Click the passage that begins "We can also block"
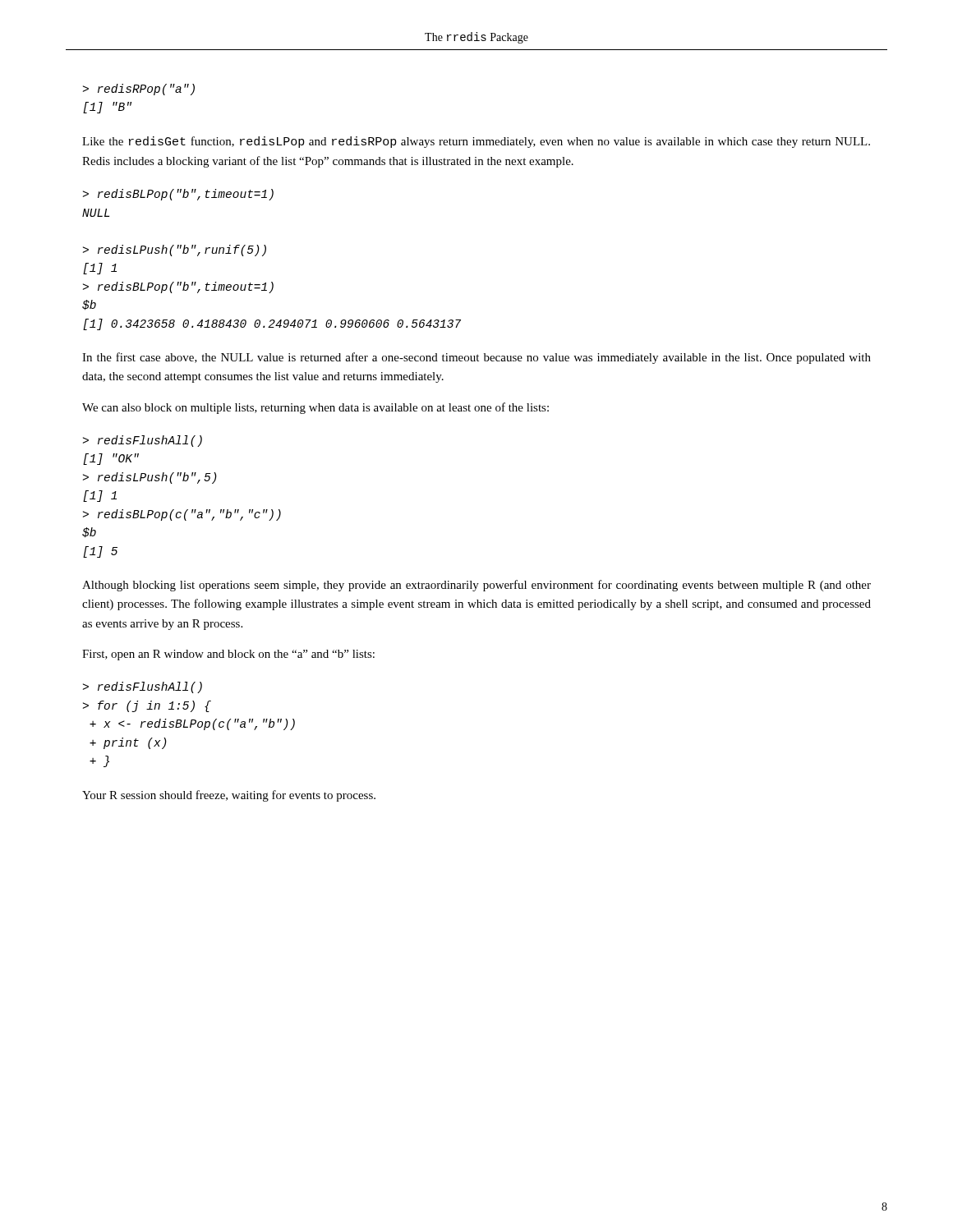The width and height of the screenshot is (953, 1232). point(316,407)
